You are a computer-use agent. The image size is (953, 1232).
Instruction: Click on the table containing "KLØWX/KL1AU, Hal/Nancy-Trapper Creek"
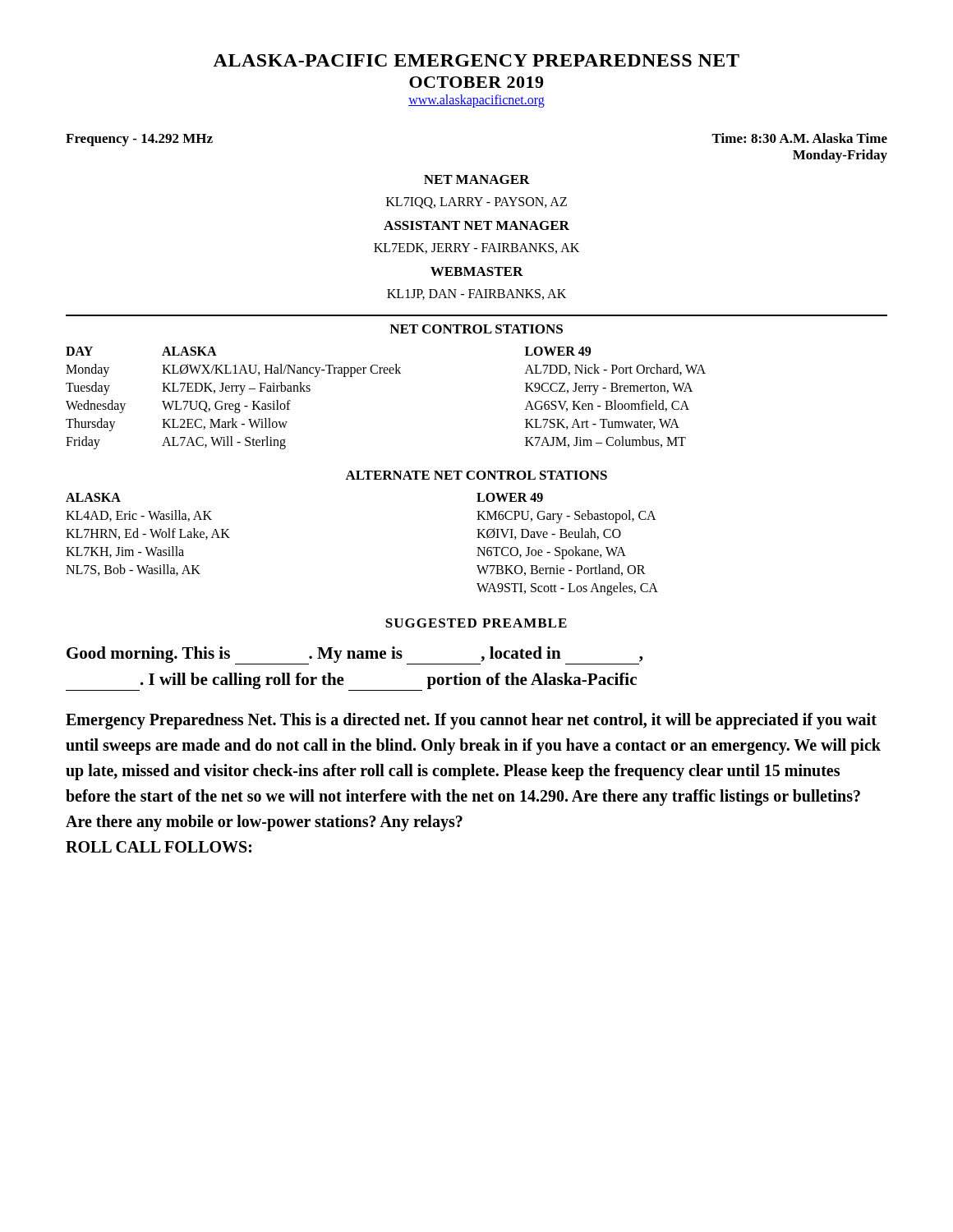click(476, 397)
